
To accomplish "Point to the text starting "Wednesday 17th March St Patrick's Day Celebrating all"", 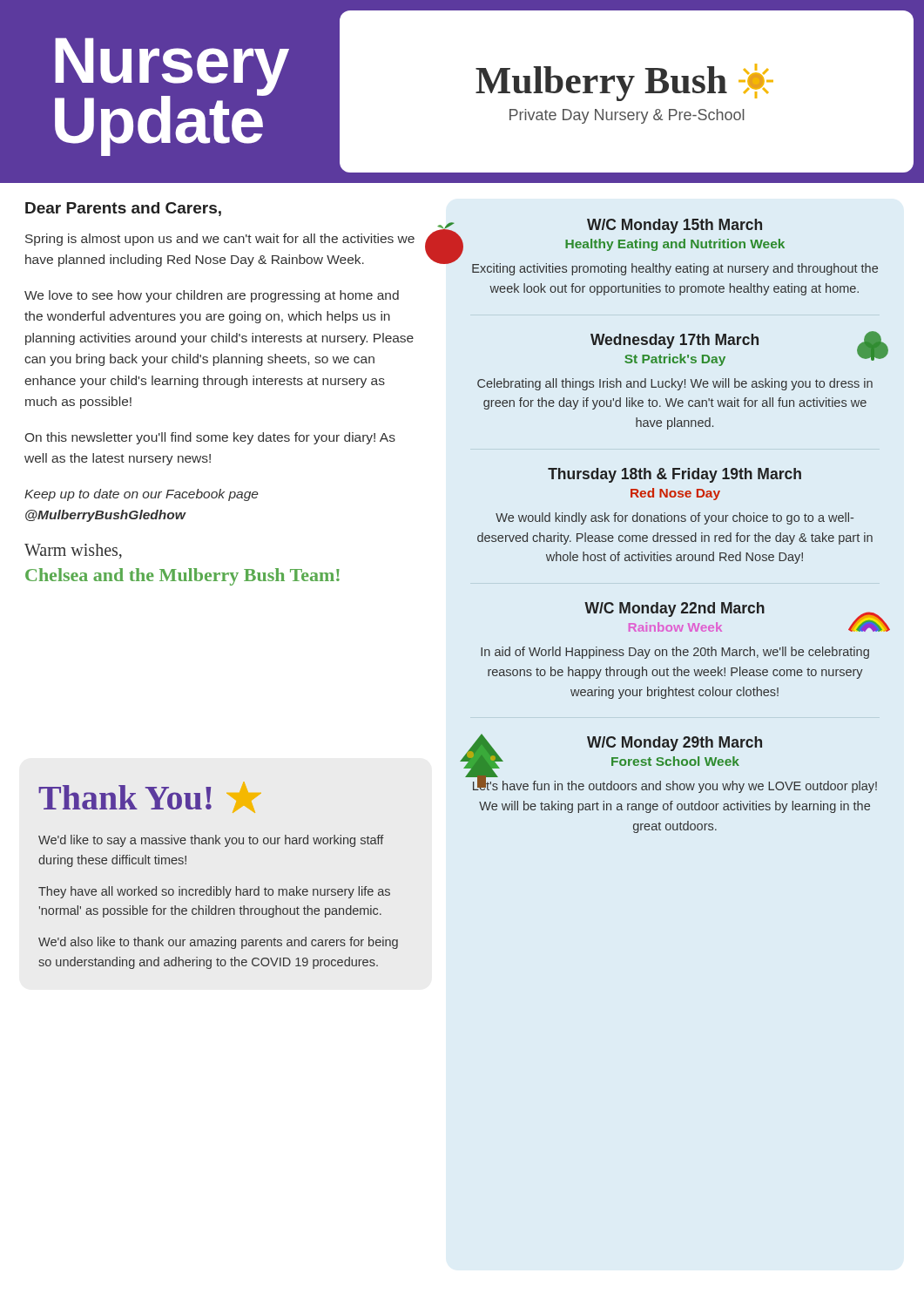I will (675, 382).
